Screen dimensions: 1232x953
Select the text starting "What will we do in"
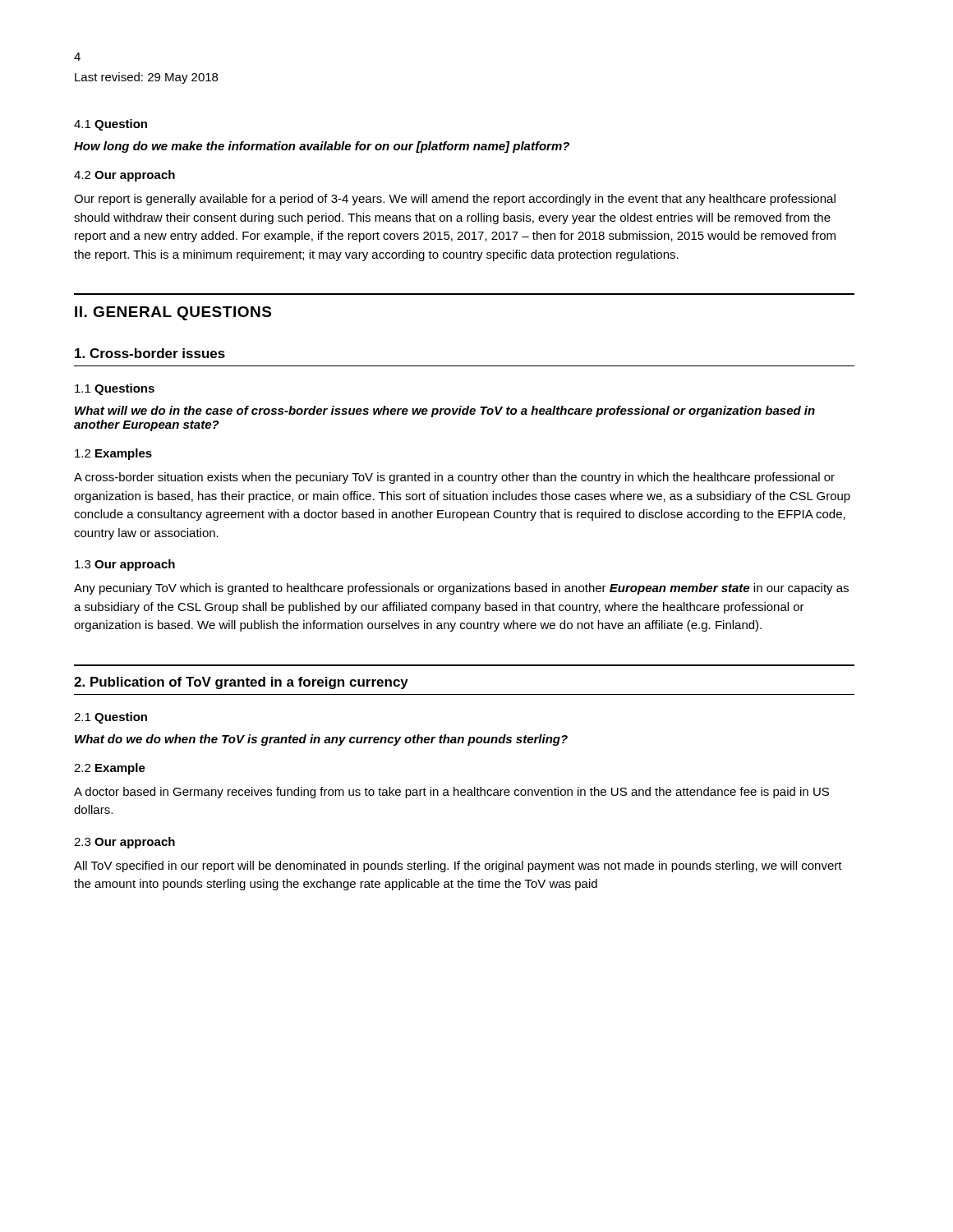445,417
